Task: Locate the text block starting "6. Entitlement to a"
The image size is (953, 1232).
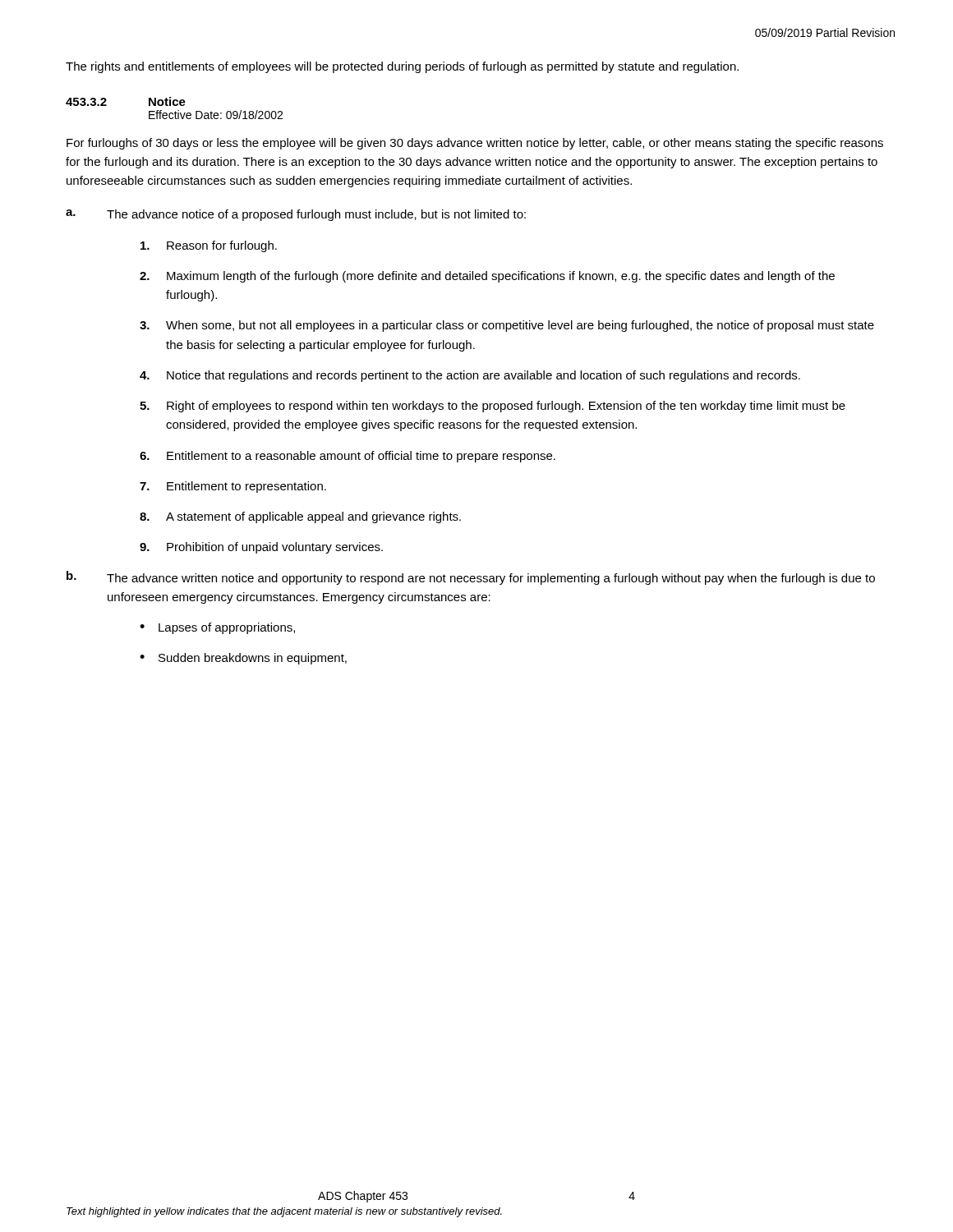Action: point(513,455)
